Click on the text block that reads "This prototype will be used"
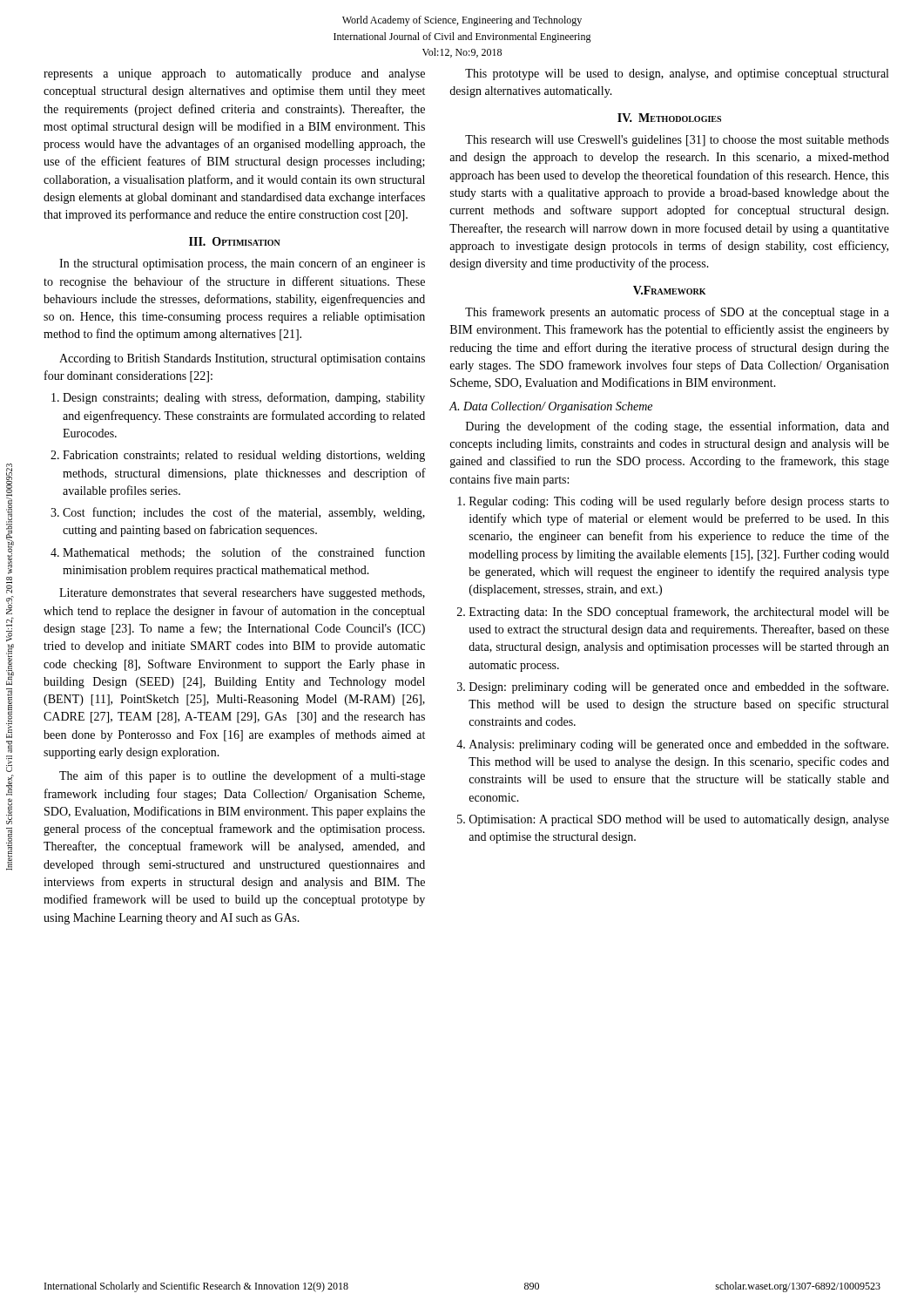Viewport: 924px width, 1307px height. coord(669,82)
